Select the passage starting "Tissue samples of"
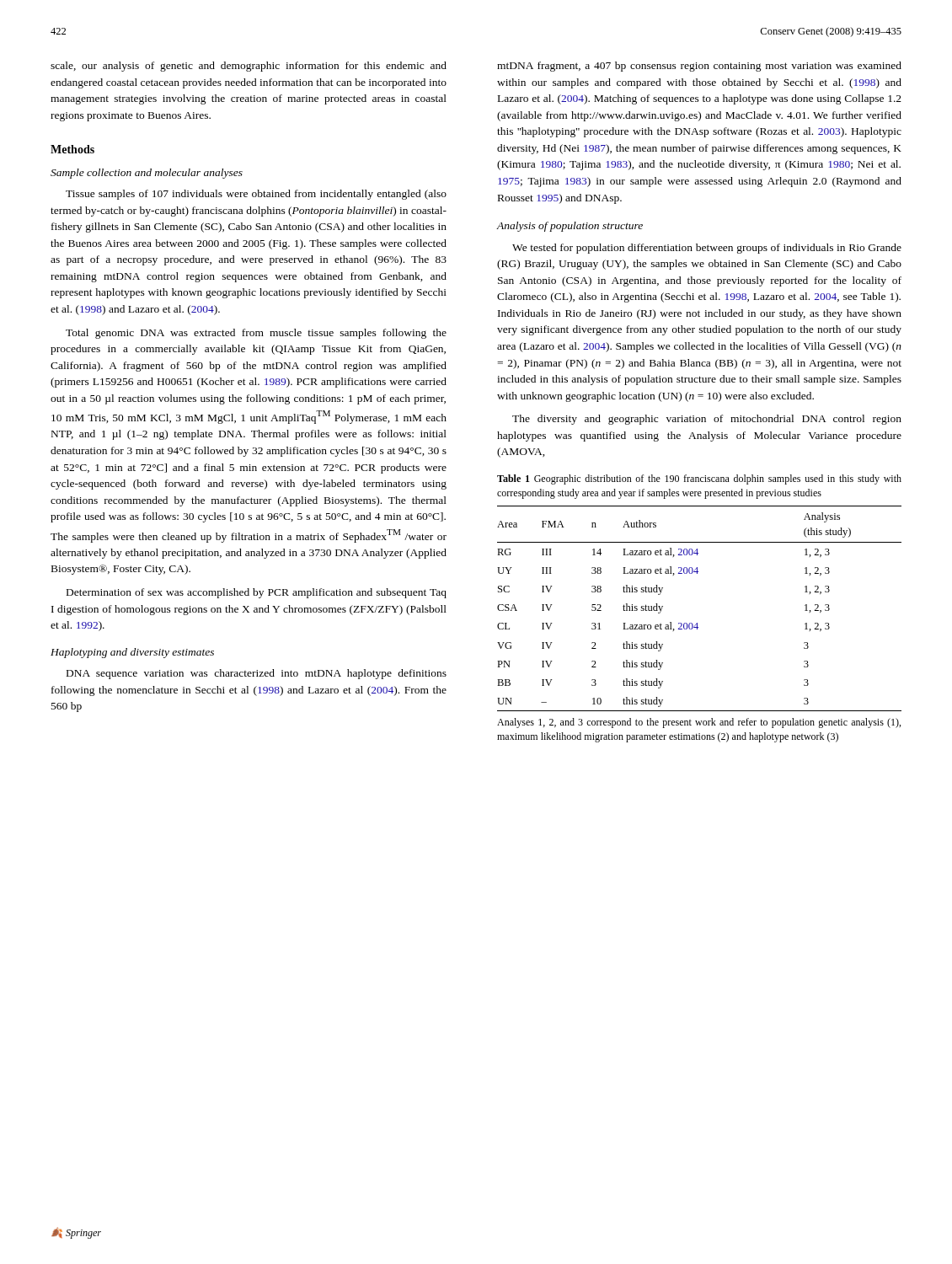Viewport: 952px width, 1264px height. click(x=249, y=409)
